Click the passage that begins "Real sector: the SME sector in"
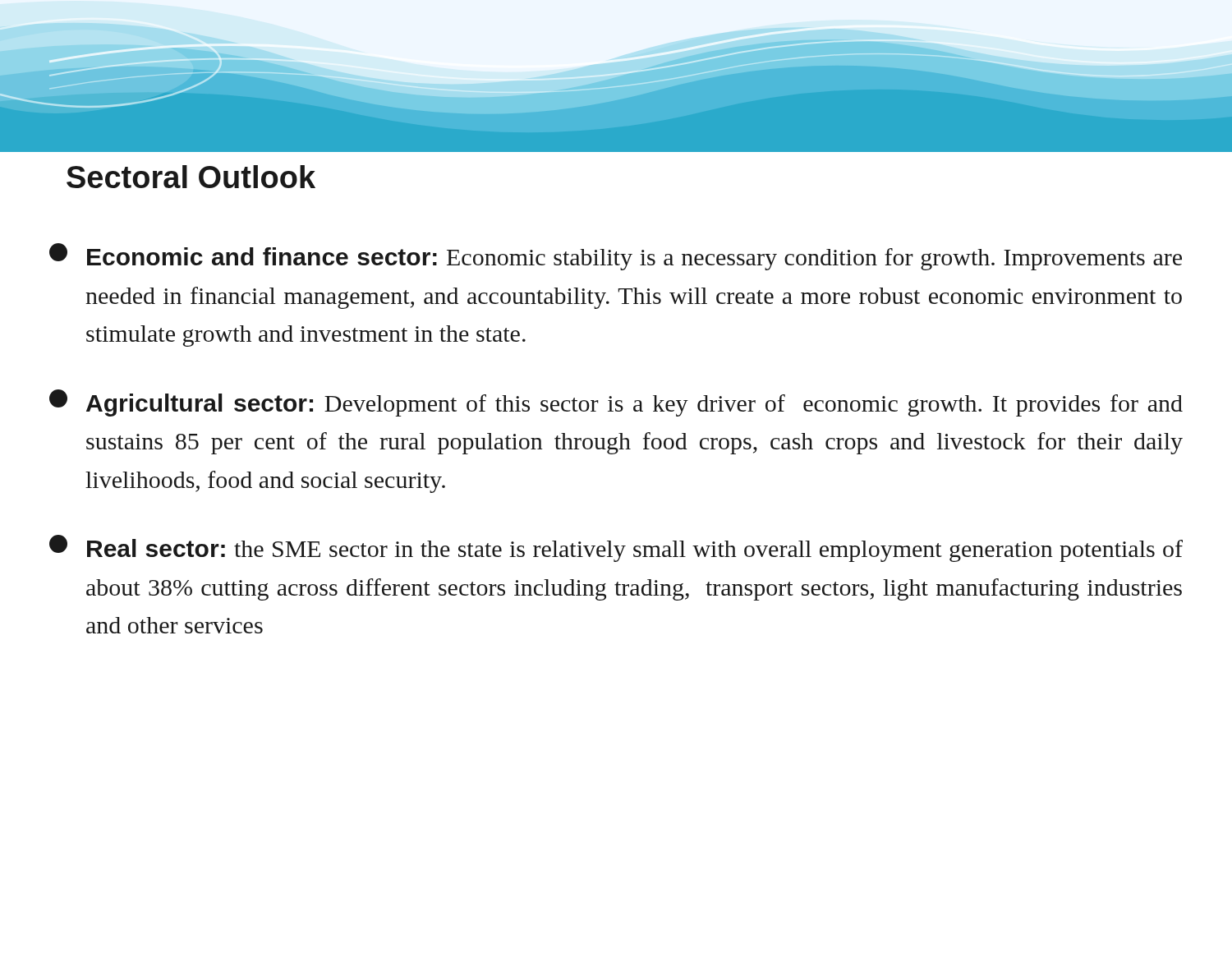This screenshot has width=1232, height=953. pos(616,587)
